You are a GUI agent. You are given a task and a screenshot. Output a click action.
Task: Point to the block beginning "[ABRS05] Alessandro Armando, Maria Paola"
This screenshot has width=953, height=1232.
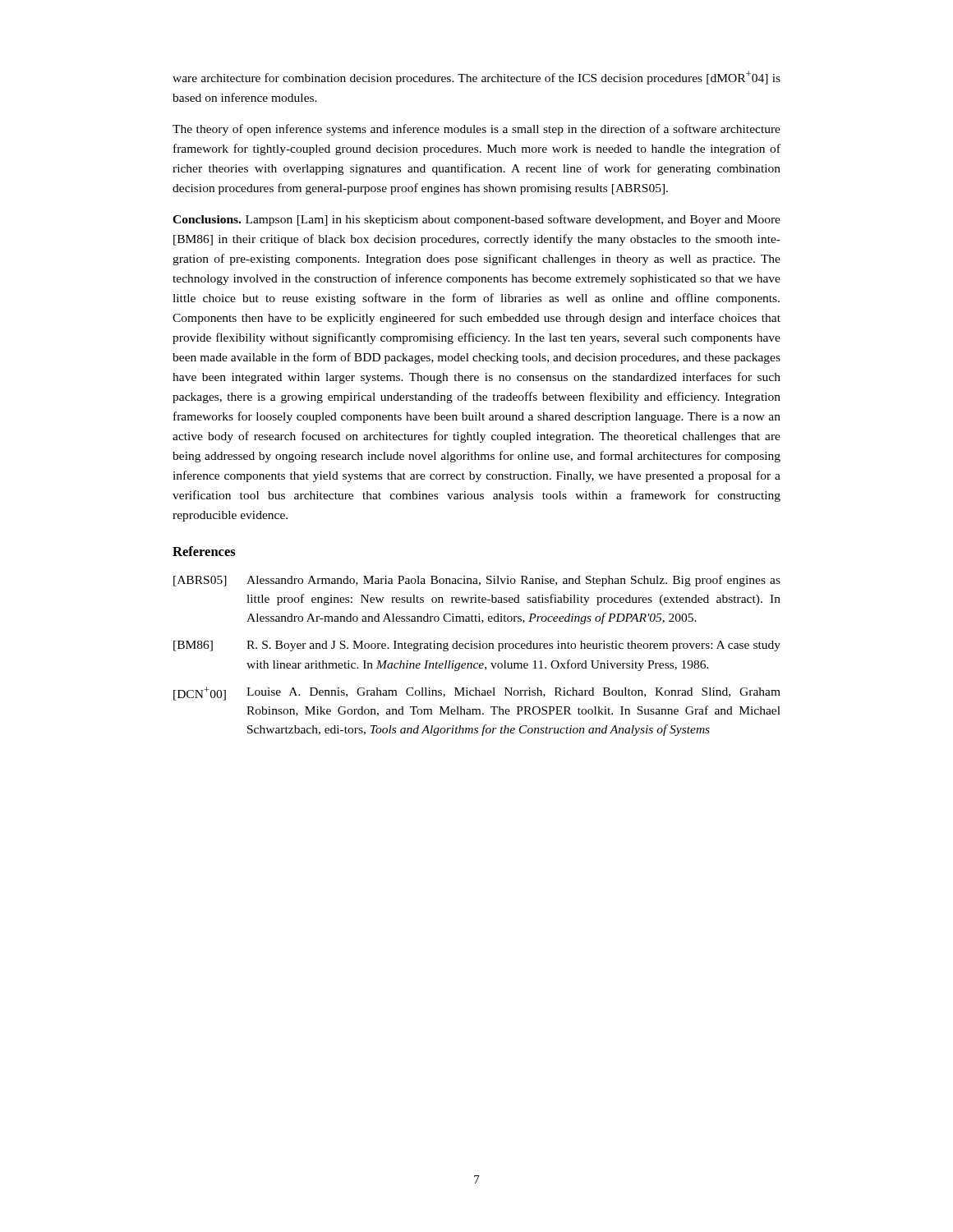click(476, 598)
